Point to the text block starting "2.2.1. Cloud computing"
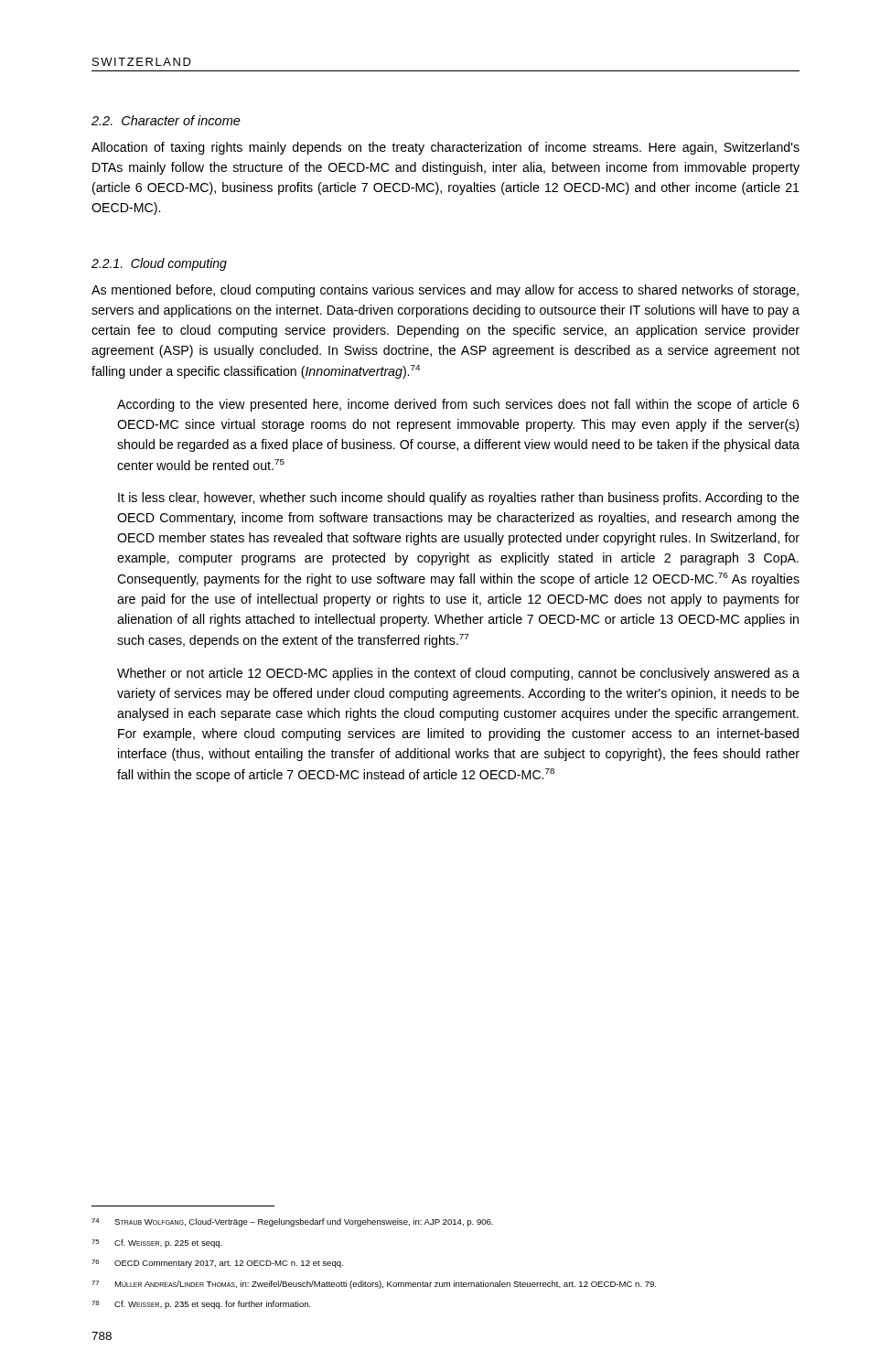891x1372 pixels. pyautogui.click(x=159, y=263)
